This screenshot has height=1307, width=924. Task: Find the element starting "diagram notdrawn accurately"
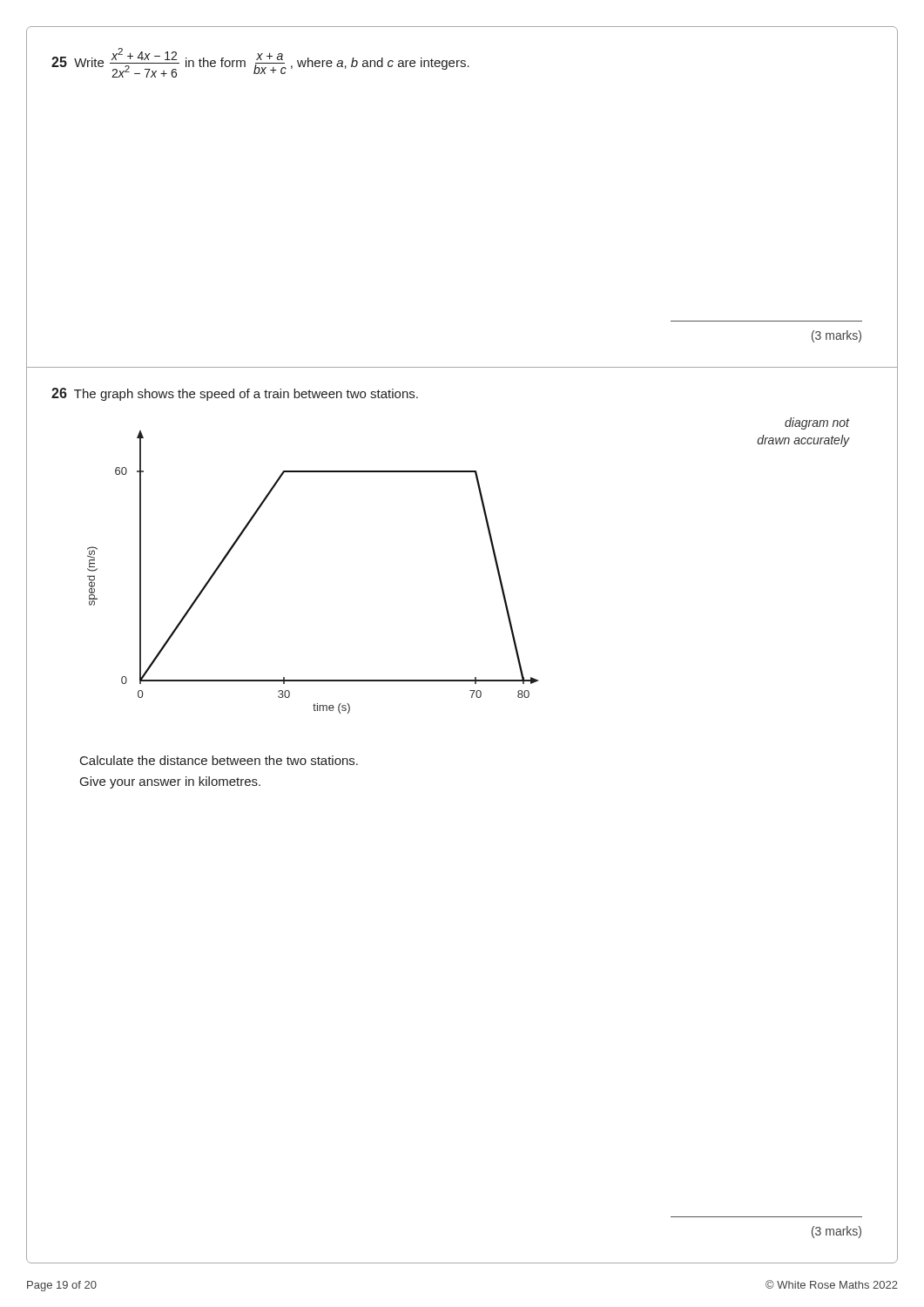803,431
